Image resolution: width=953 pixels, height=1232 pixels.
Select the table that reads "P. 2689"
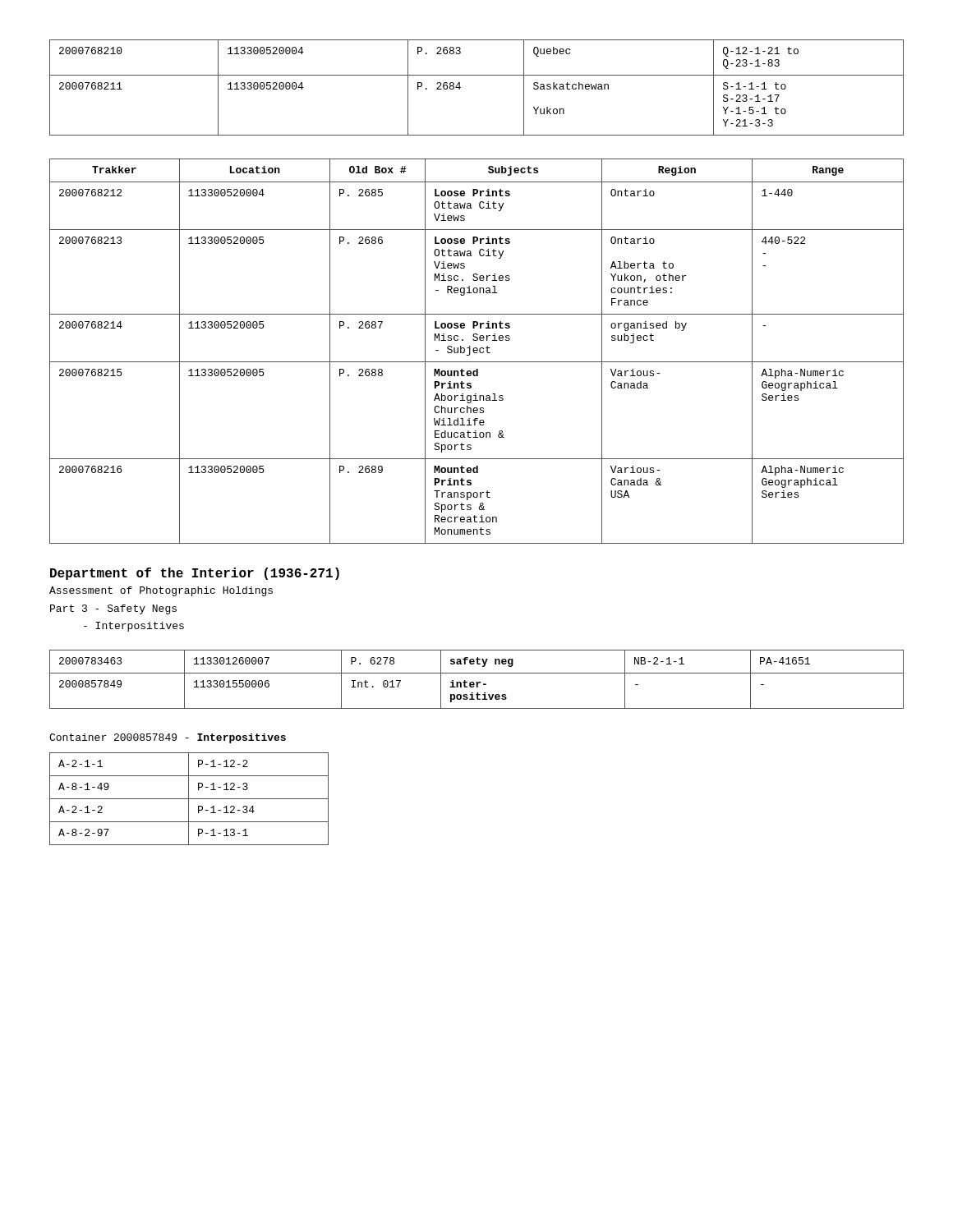point(476,351)
